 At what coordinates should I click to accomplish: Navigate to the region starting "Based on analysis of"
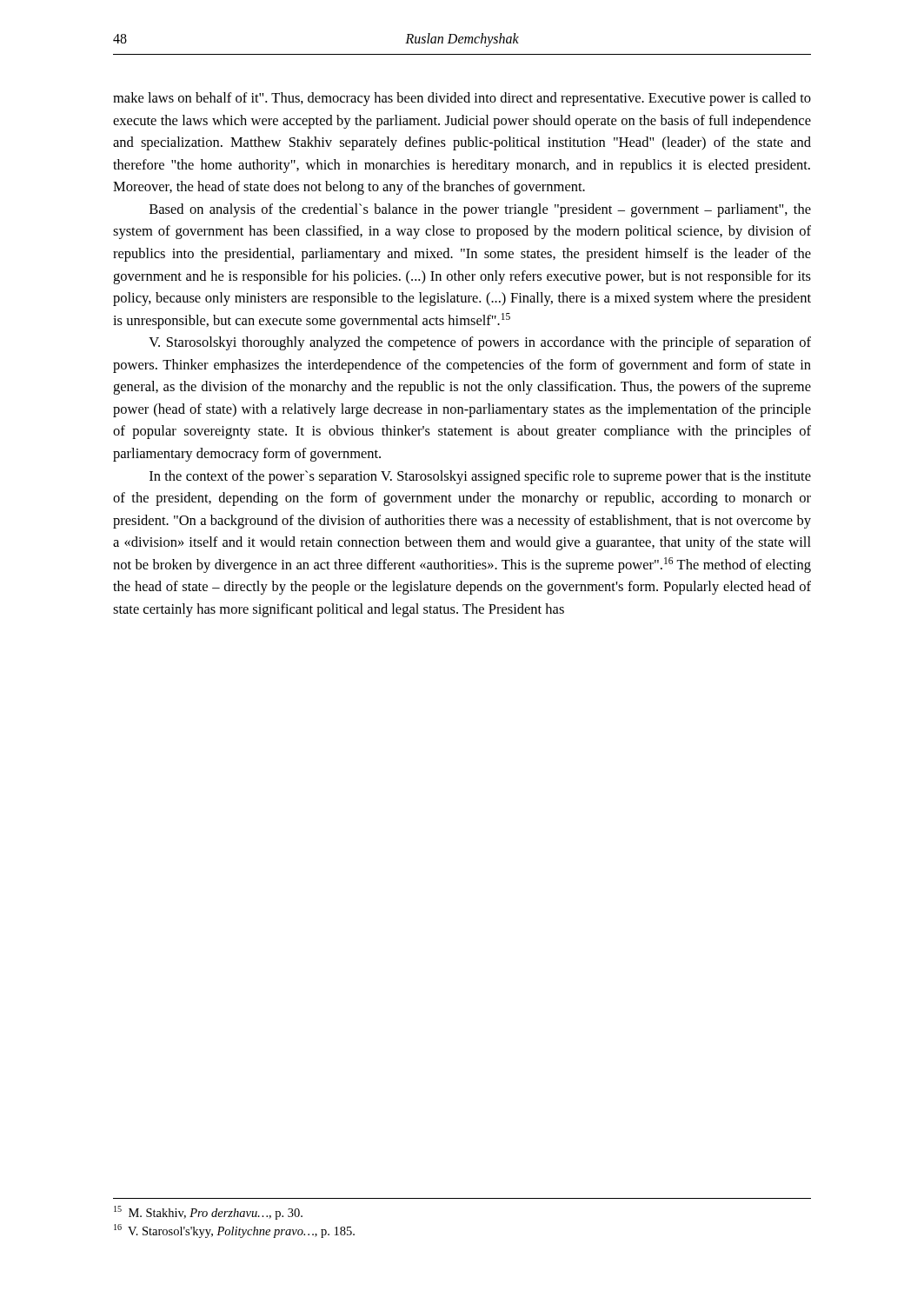point(462,265)
